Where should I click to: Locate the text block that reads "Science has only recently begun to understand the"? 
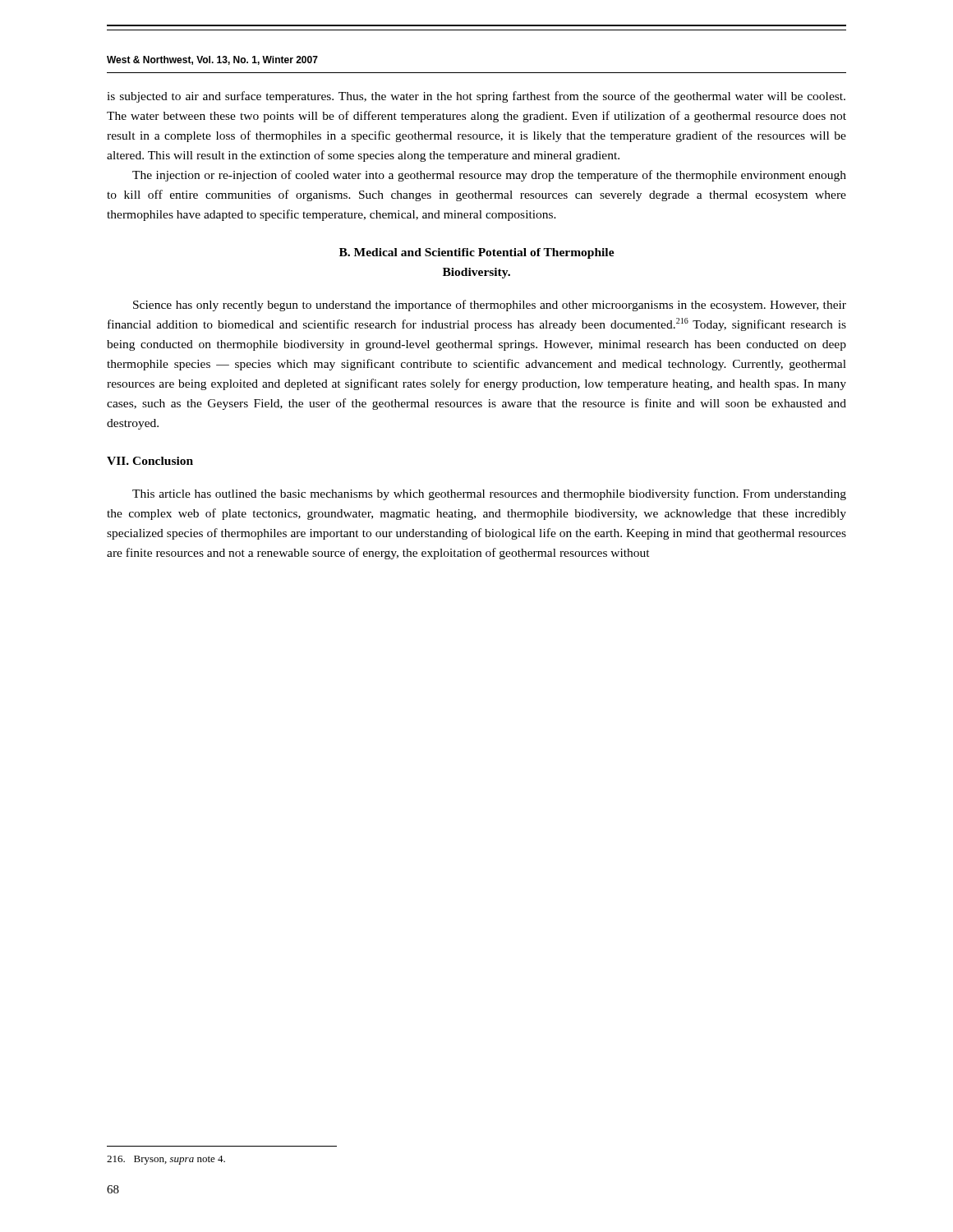coord(476,364)
